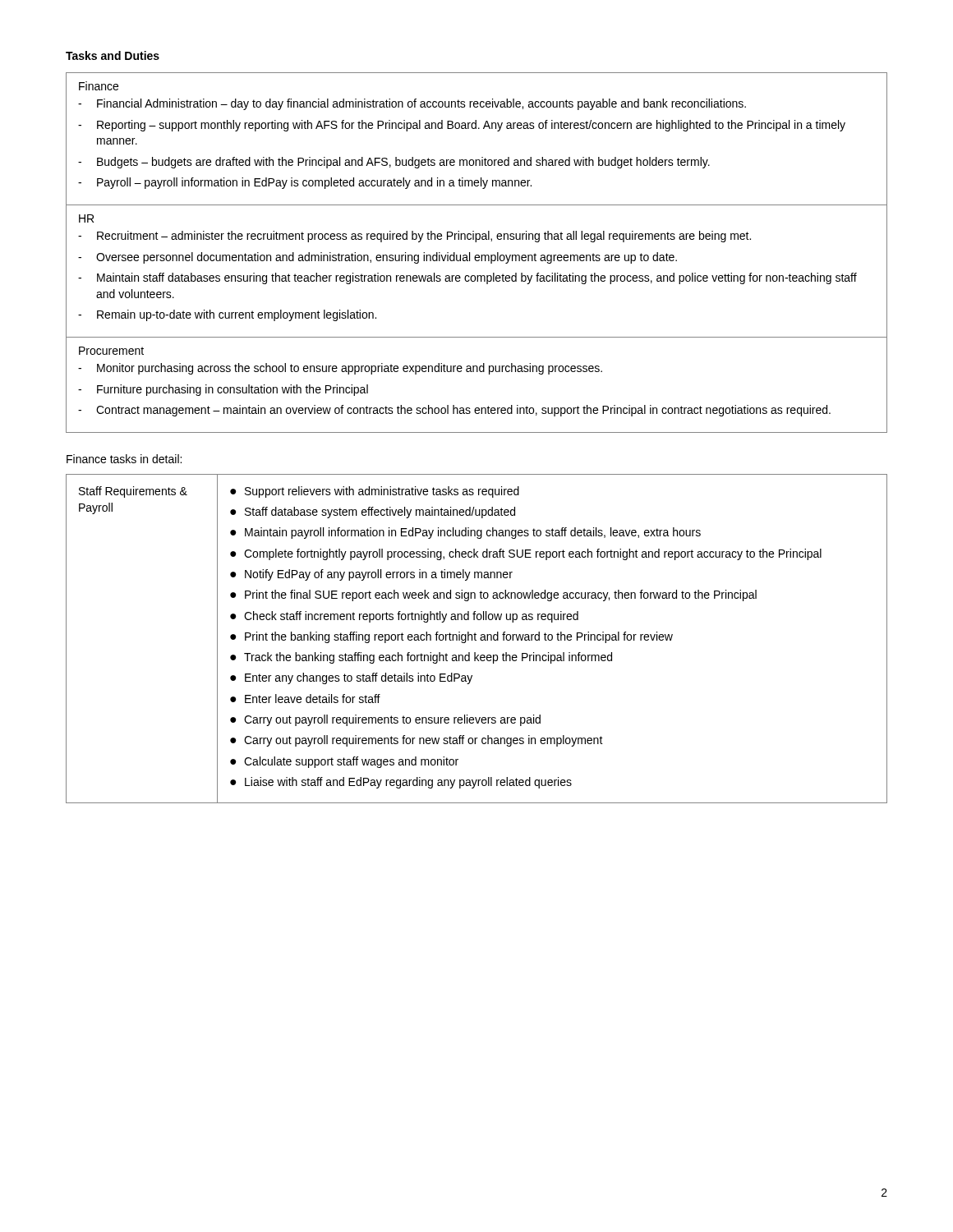
Task: Select the text that reads "Finance tasks in detail:"
Action: click(124, 459)
